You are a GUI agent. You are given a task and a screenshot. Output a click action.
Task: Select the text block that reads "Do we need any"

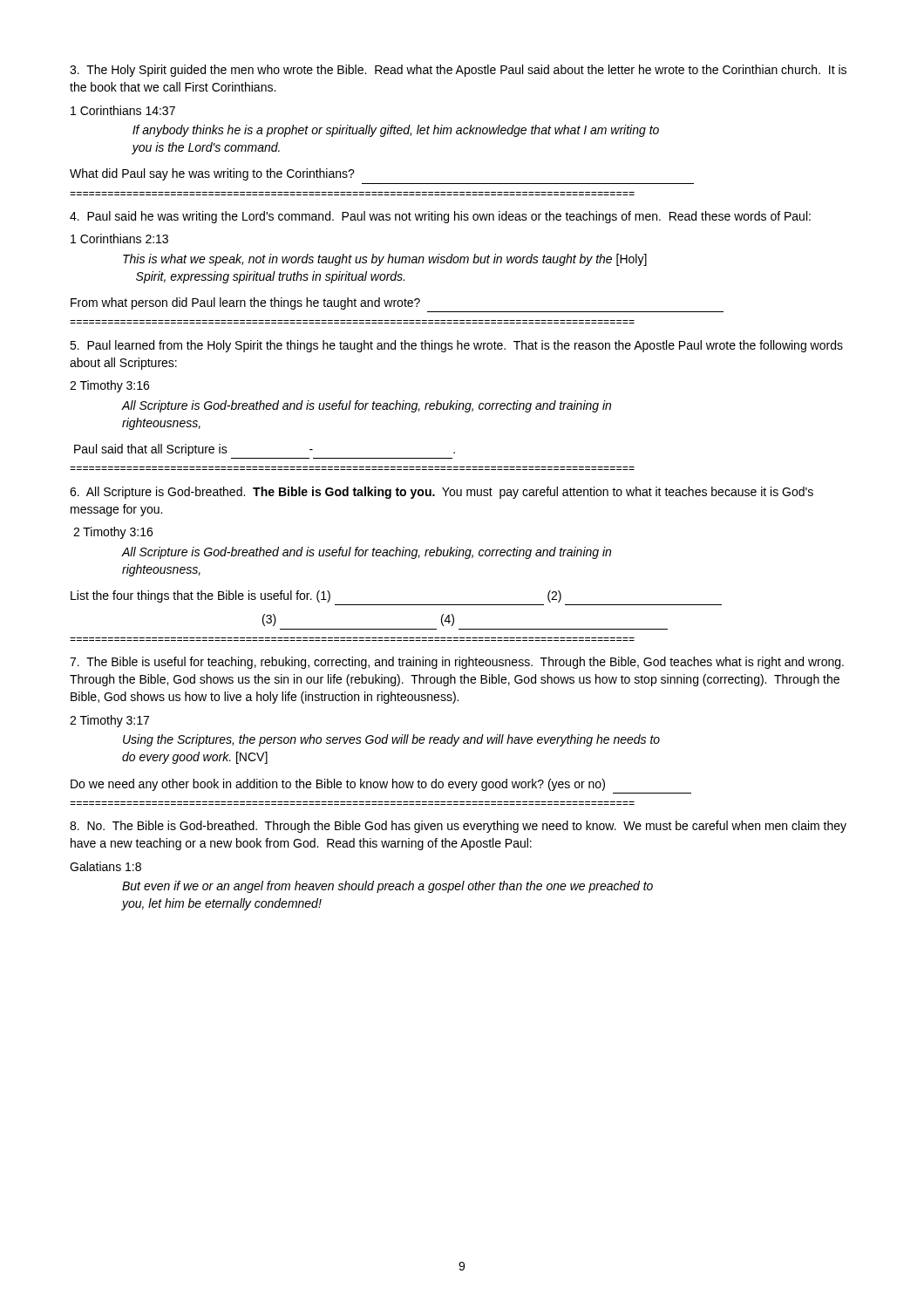(x=462, y=793)
